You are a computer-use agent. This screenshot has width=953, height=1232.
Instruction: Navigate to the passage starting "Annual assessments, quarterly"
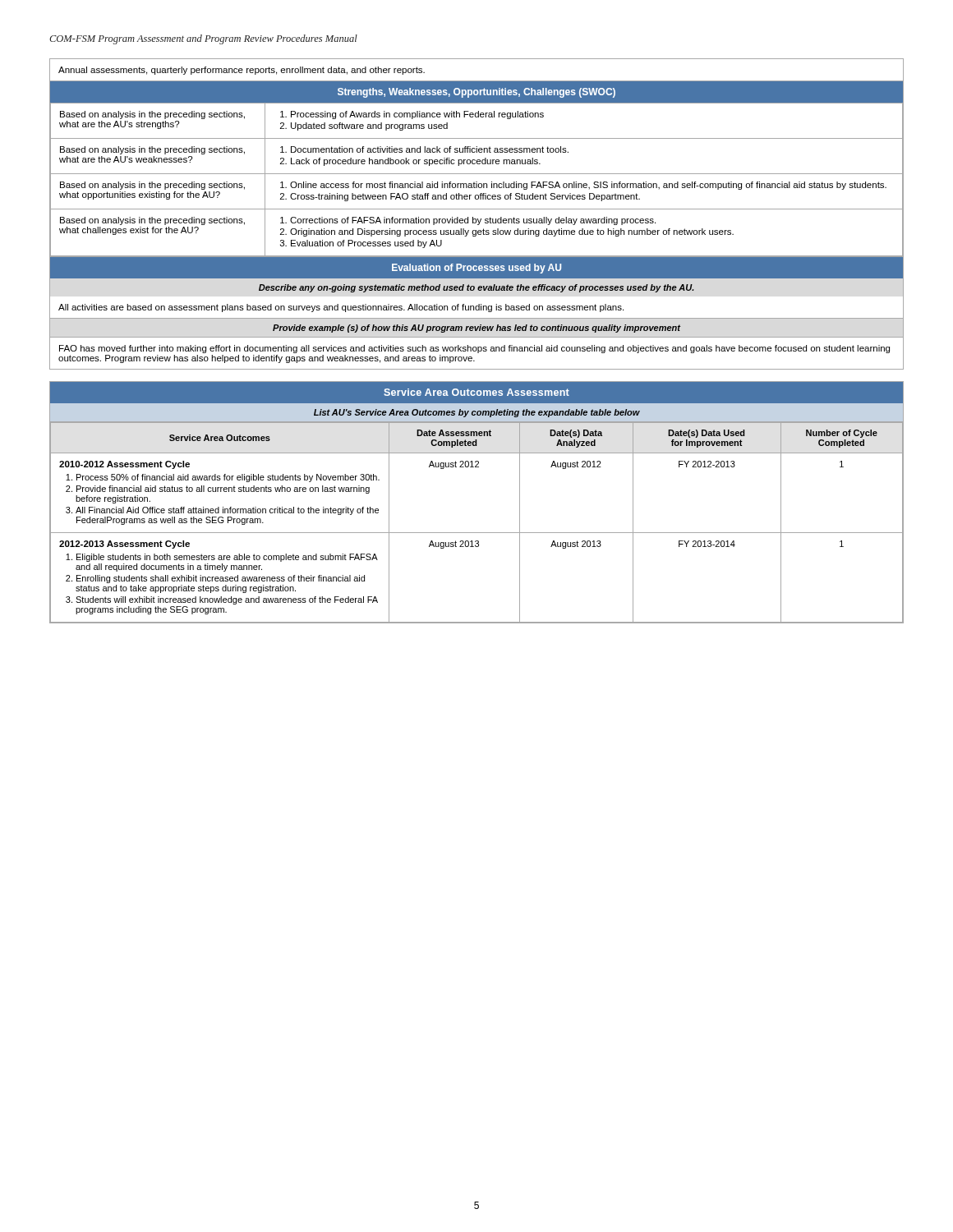click(242, 70)
